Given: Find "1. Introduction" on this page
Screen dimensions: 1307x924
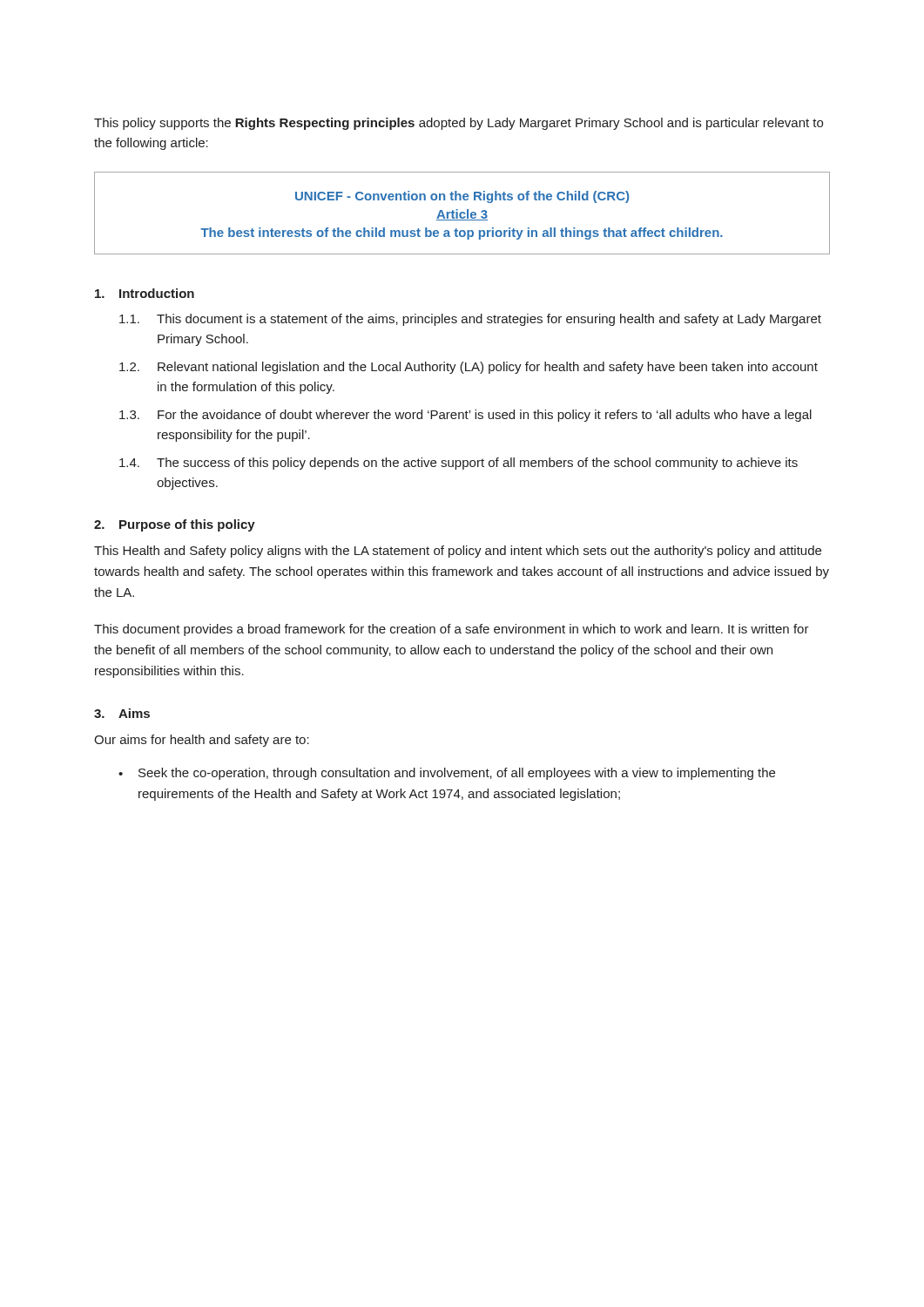Looking at the screenshot, I should pos(145,293).
